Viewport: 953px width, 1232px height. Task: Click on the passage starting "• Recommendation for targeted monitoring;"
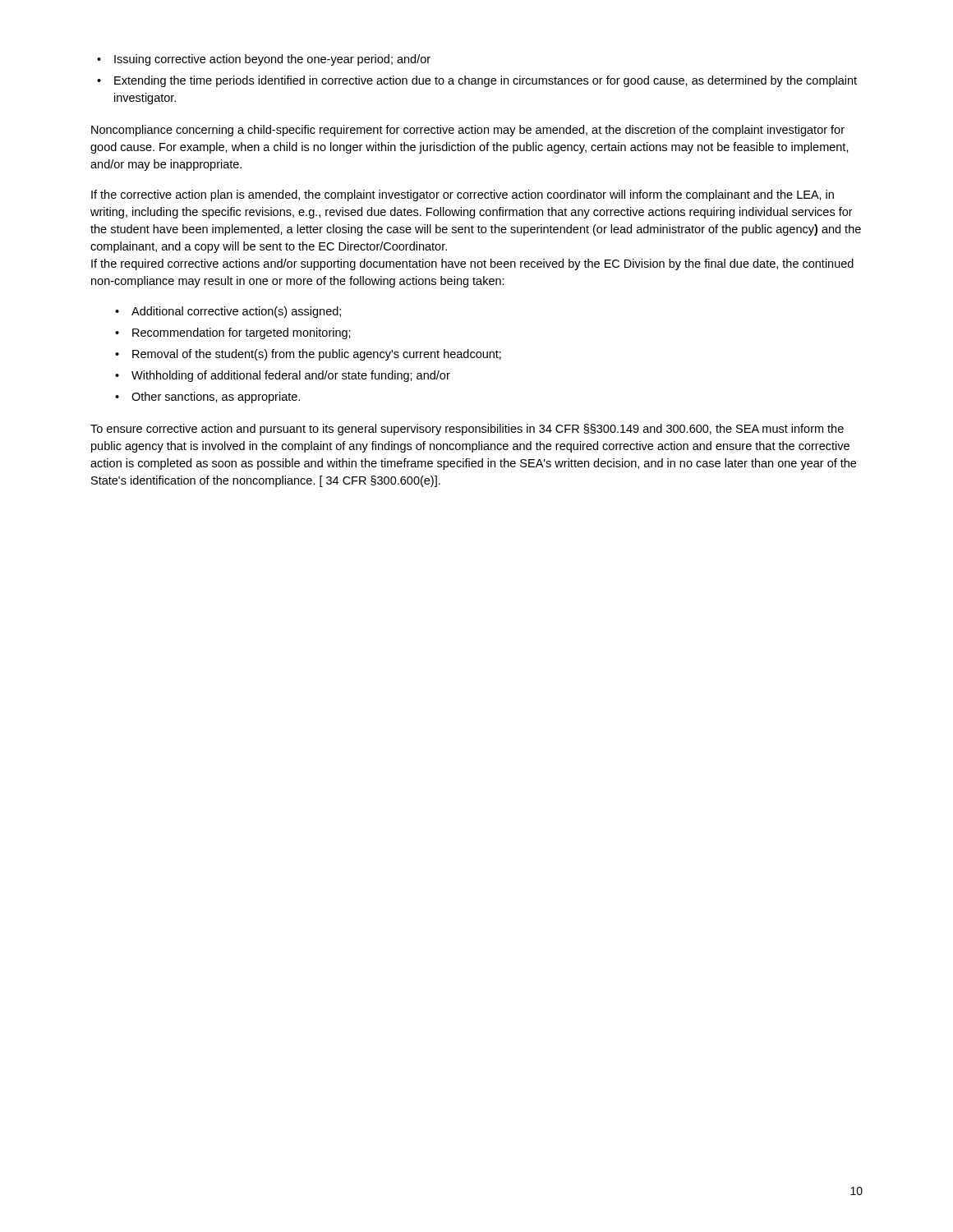pos(233,333)
